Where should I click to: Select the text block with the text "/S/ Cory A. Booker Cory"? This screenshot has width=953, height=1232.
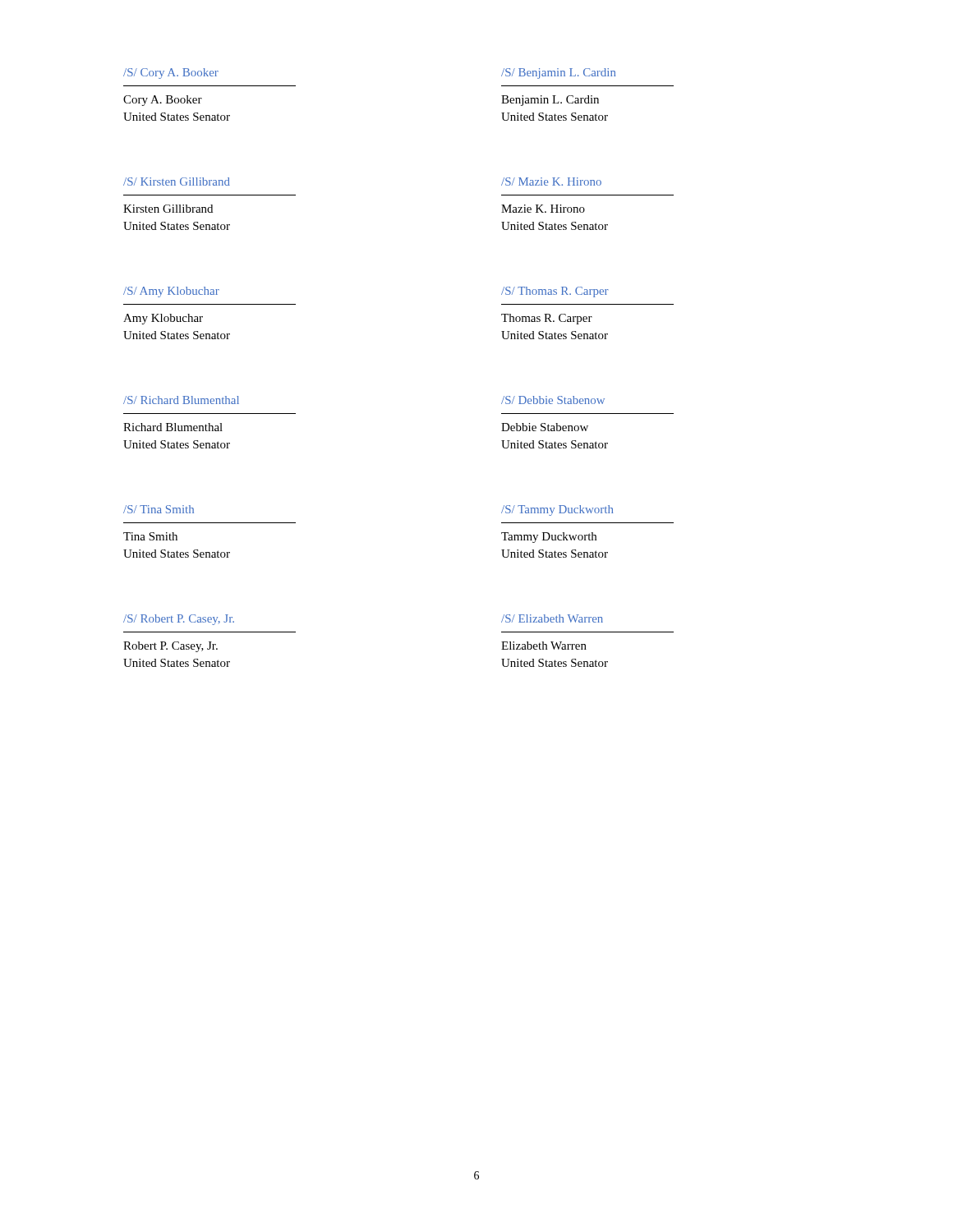click(x=288, y=96)
